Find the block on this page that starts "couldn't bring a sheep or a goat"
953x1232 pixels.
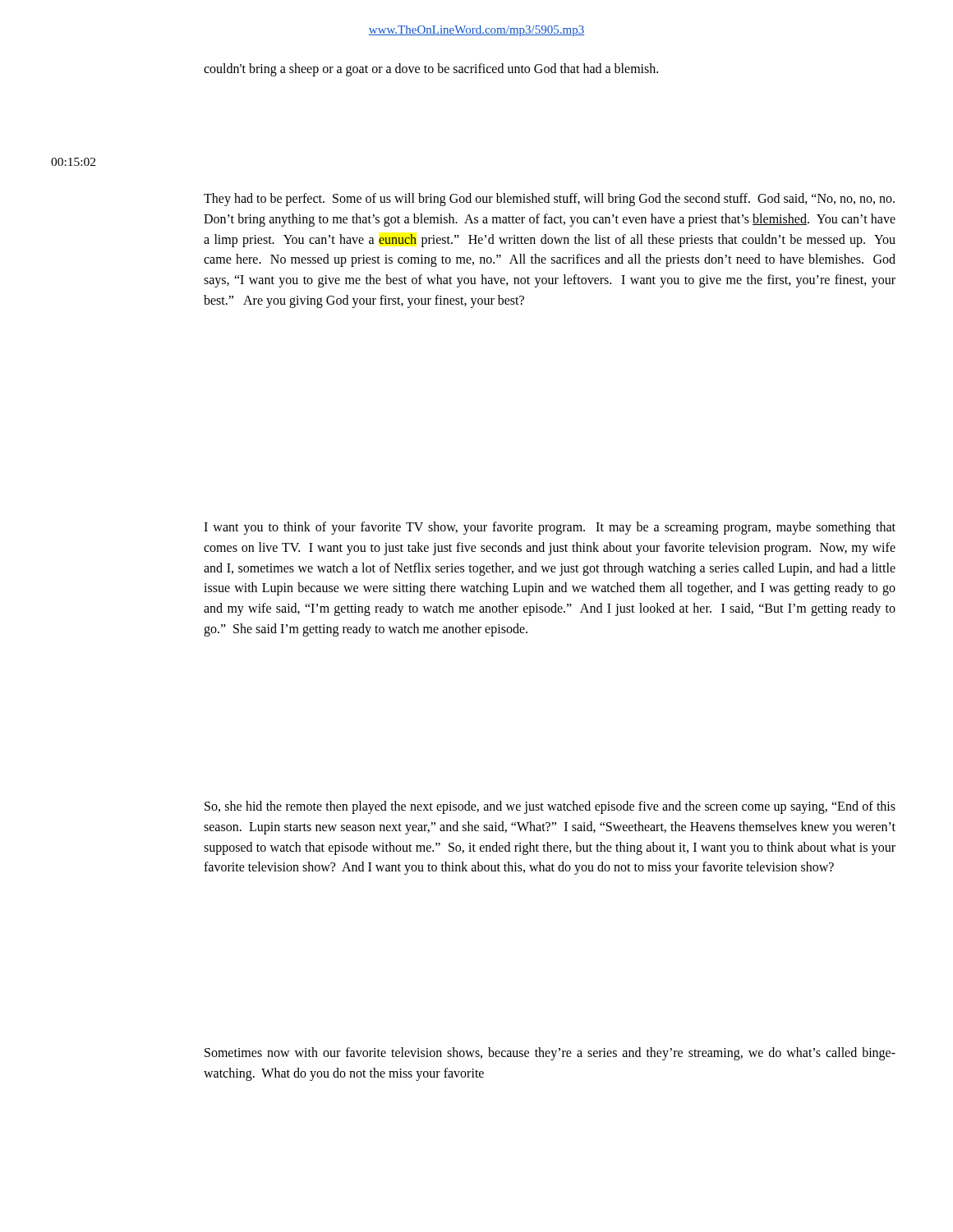tap(431, 69)
